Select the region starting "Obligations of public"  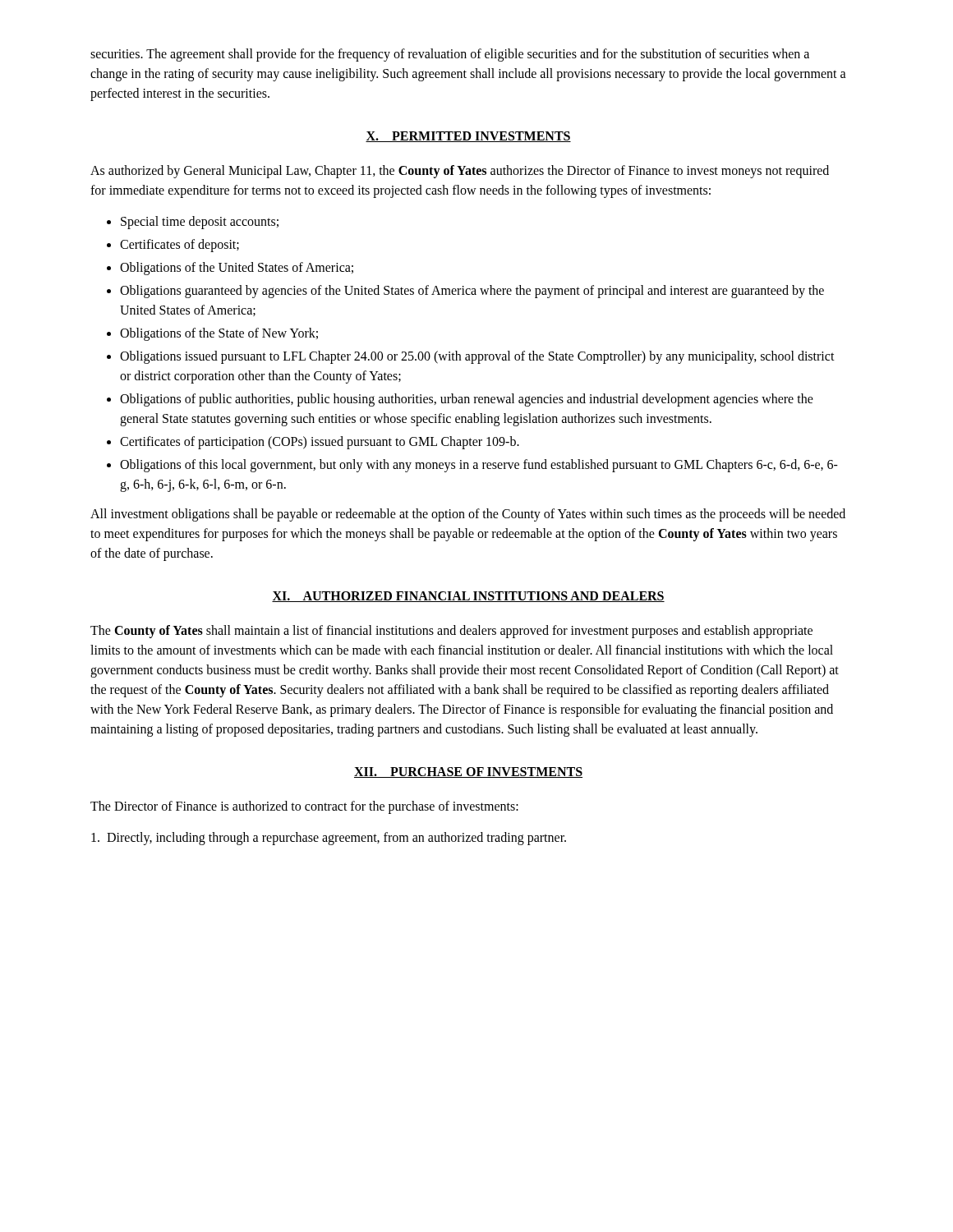(467, 409)
